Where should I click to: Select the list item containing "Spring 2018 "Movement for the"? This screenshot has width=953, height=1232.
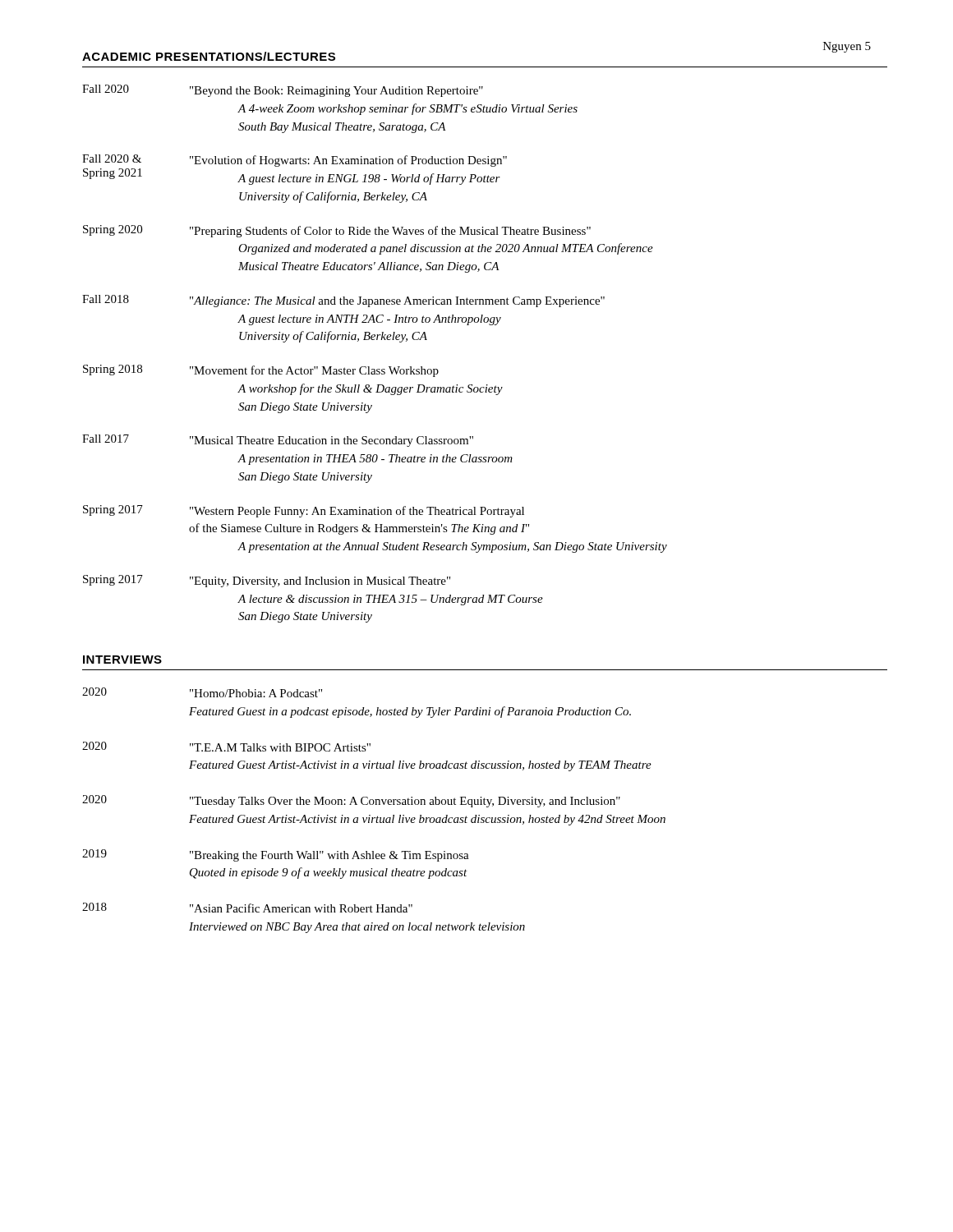(485, 389)
